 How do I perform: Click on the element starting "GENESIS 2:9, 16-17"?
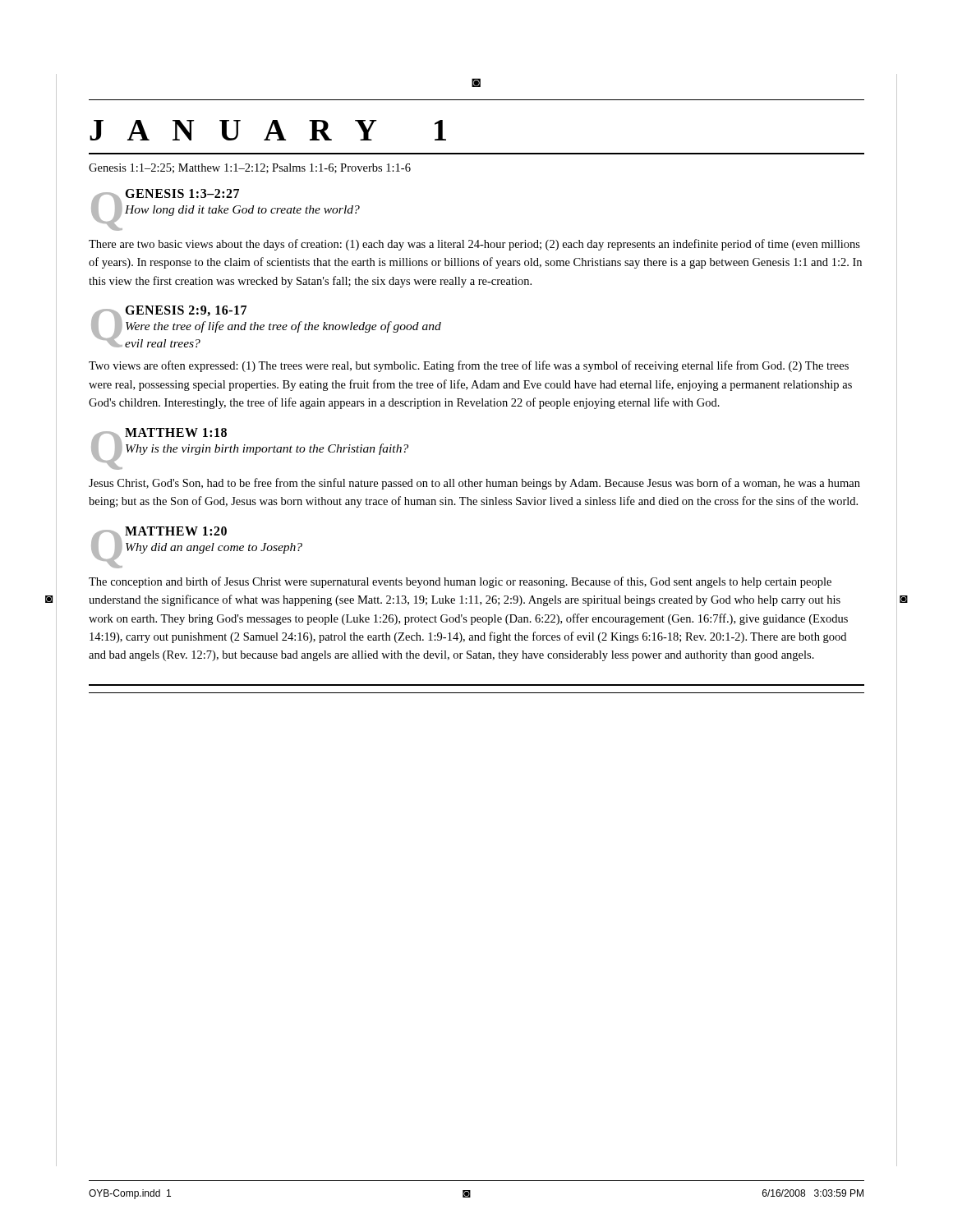186,310
